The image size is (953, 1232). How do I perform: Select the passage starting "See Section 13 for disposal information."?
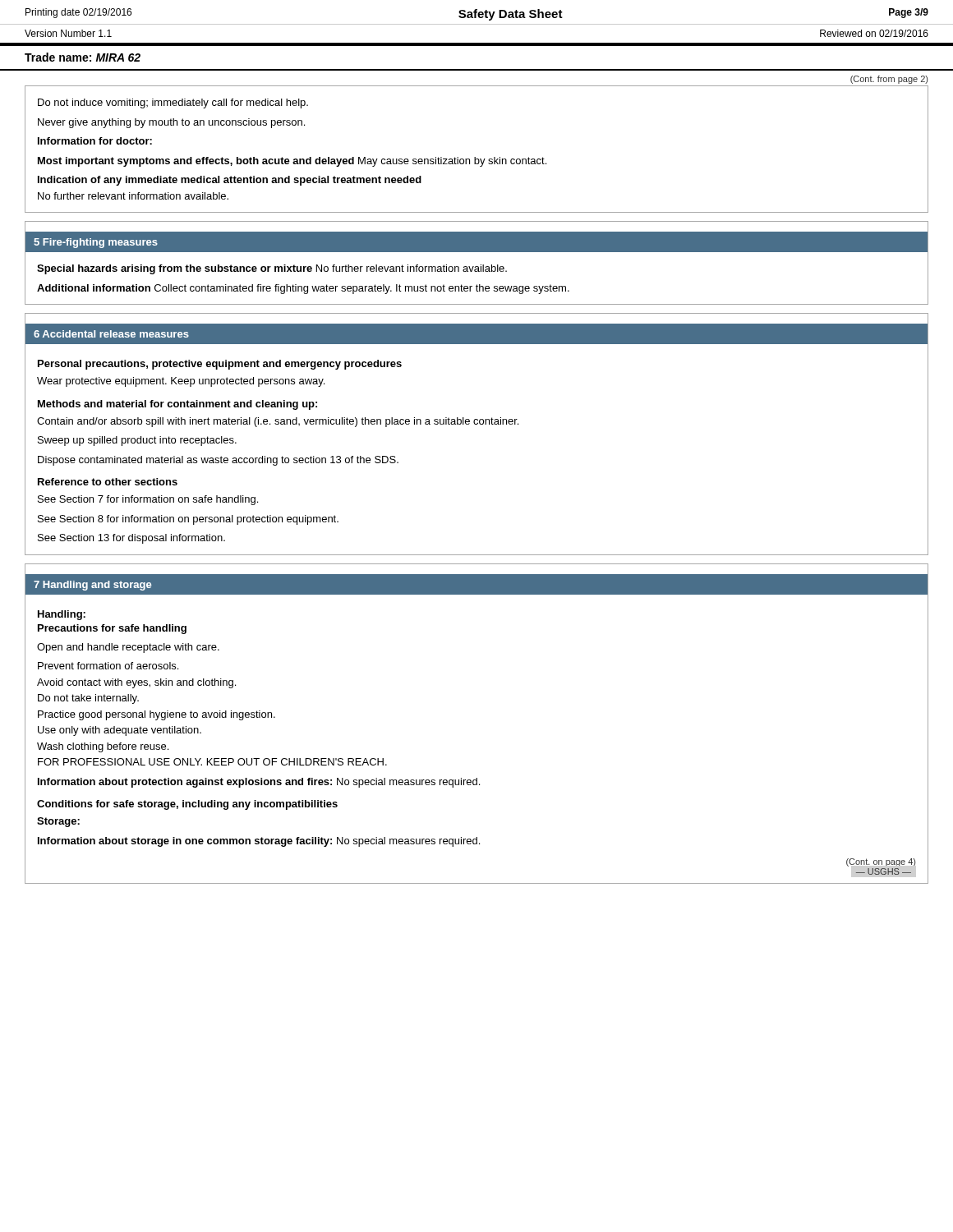131,538
